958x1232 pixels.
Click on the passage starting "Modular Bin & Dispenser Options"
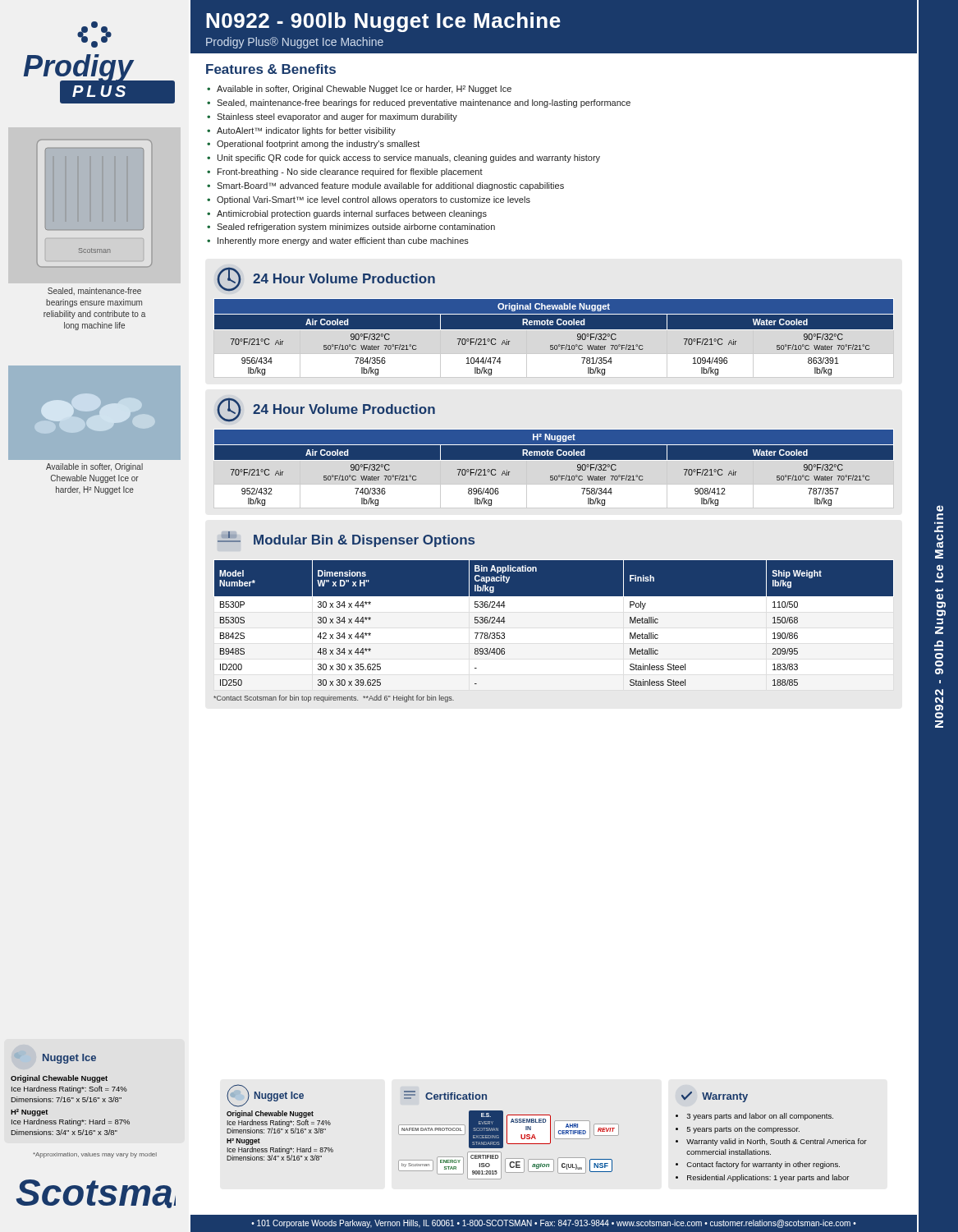click(x=364, y=540)
